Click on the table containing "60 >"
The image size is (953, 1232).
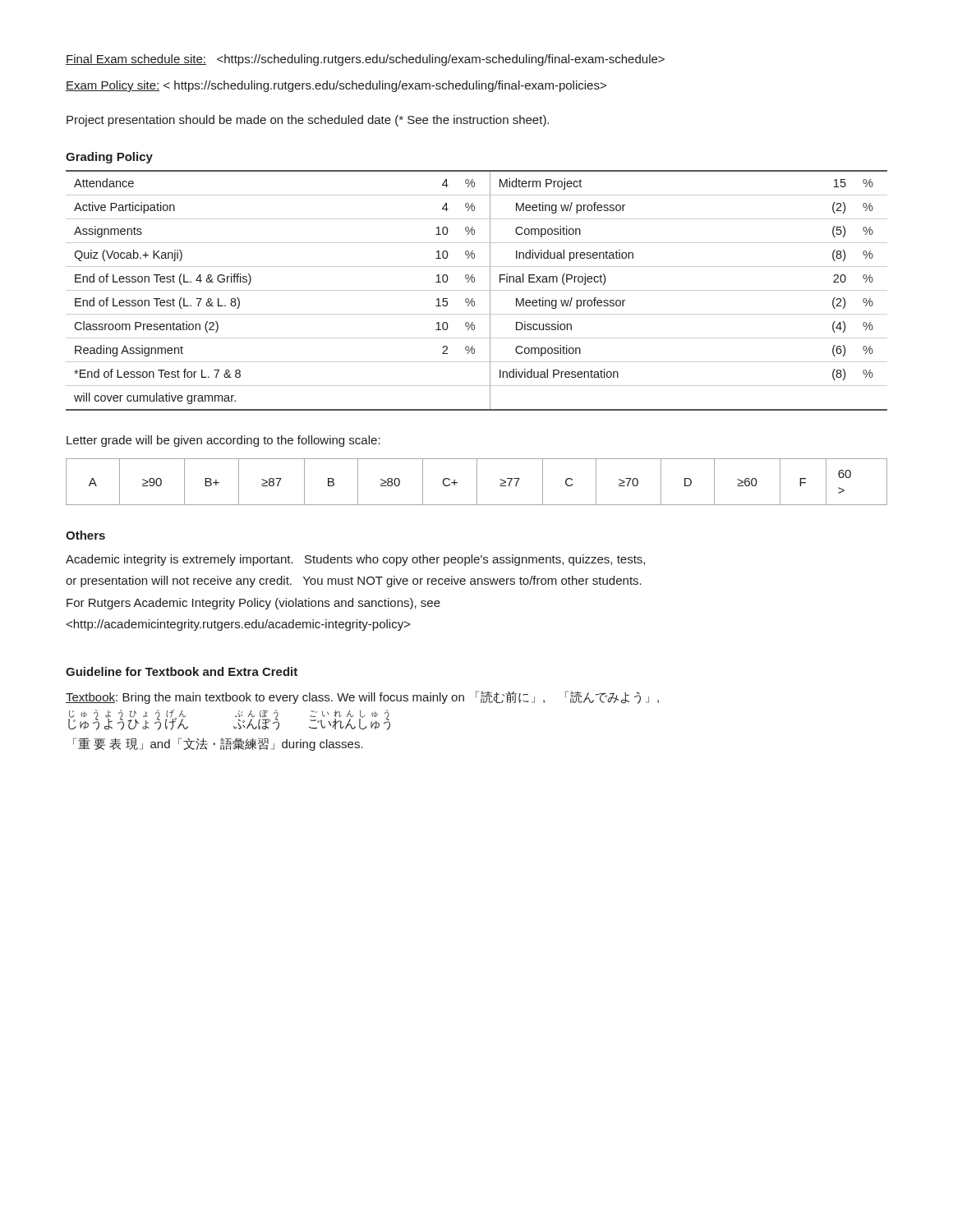[x=476, y=482]
